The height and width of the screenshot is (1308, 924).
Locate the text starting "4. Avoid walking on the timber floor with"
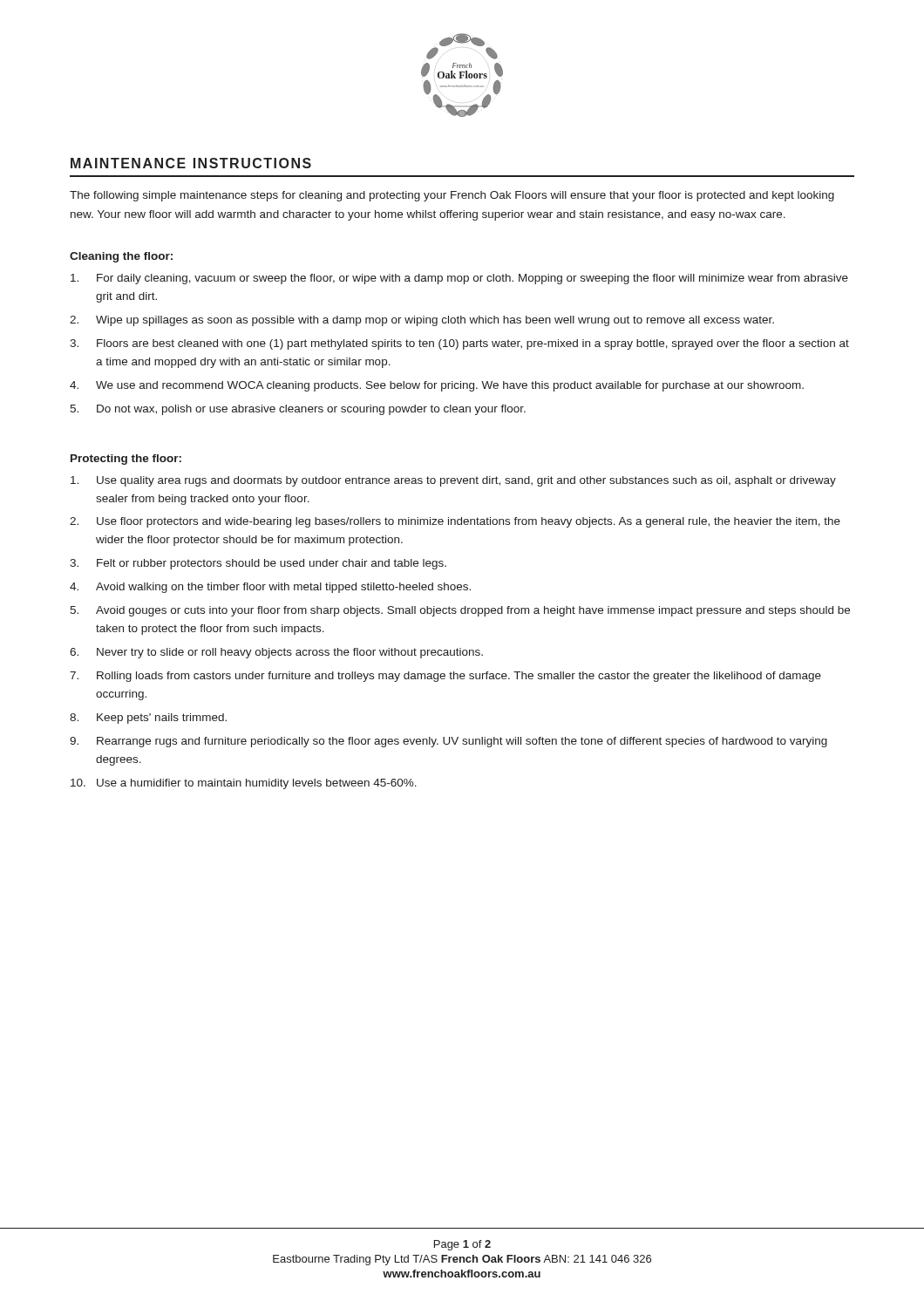pos(462,587)
